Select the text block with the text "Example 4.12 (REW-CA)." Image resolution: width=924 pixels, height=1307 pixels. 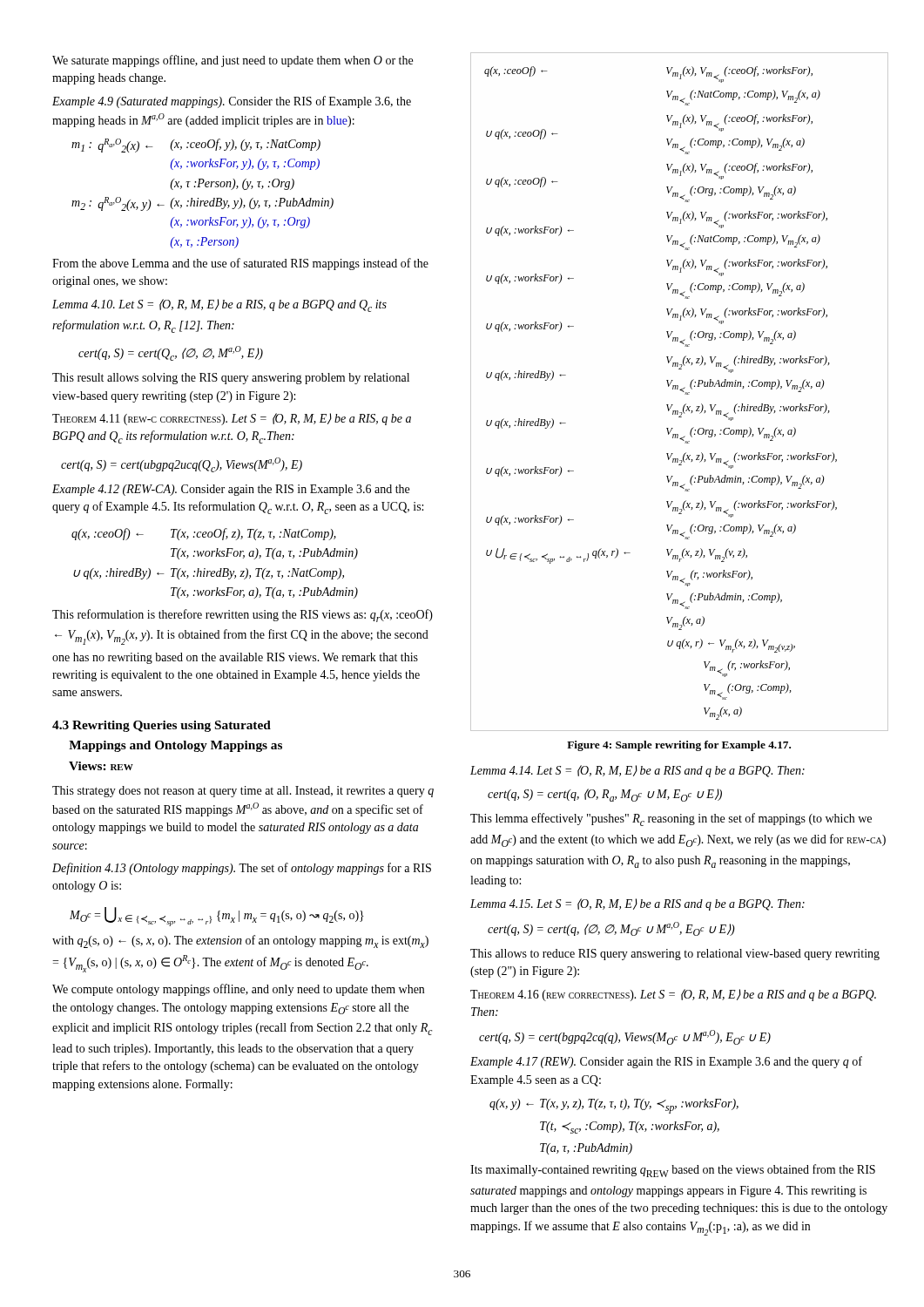coord(244,591)
